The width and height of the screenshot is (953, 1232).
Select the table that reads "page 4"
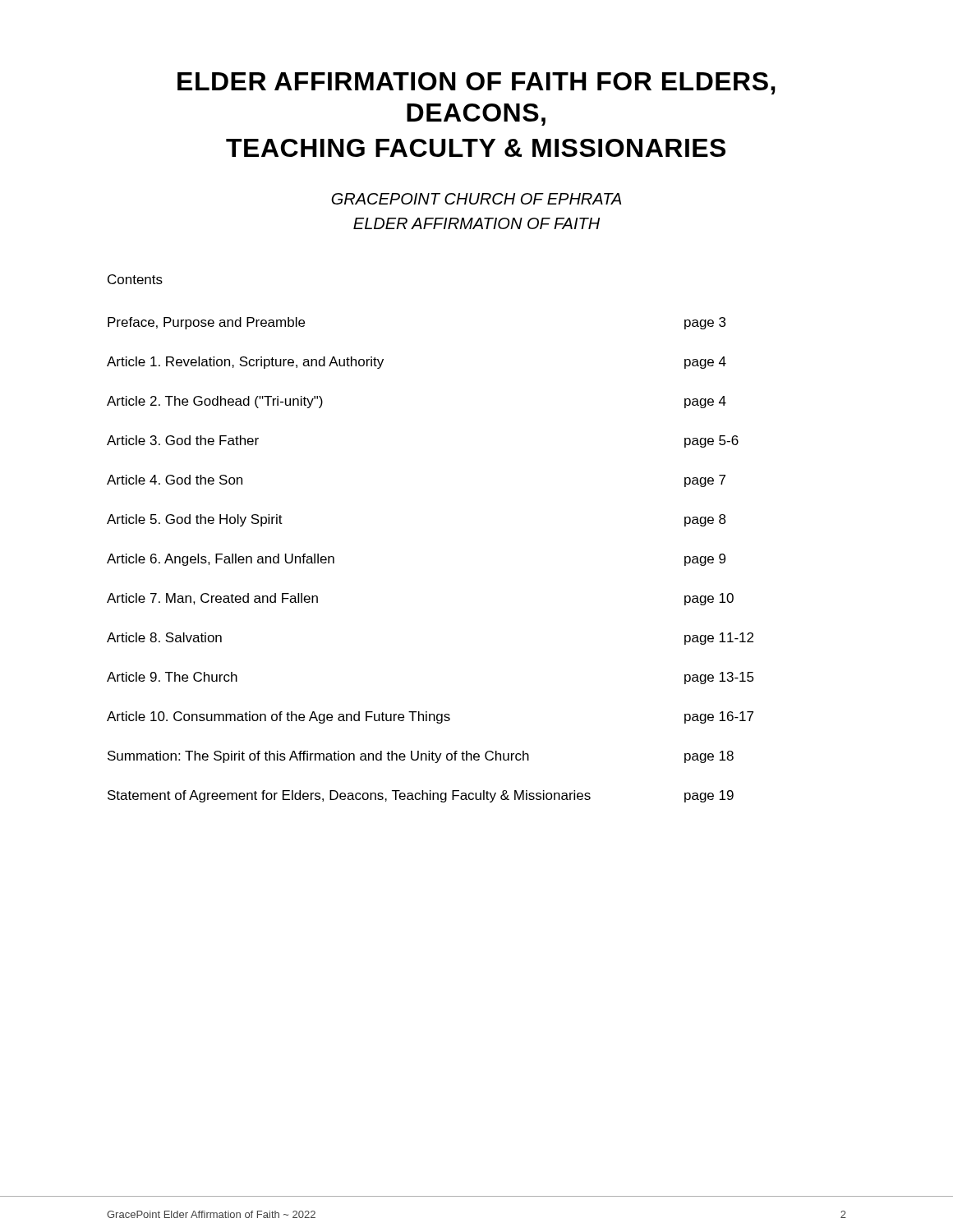coord(476,559)
